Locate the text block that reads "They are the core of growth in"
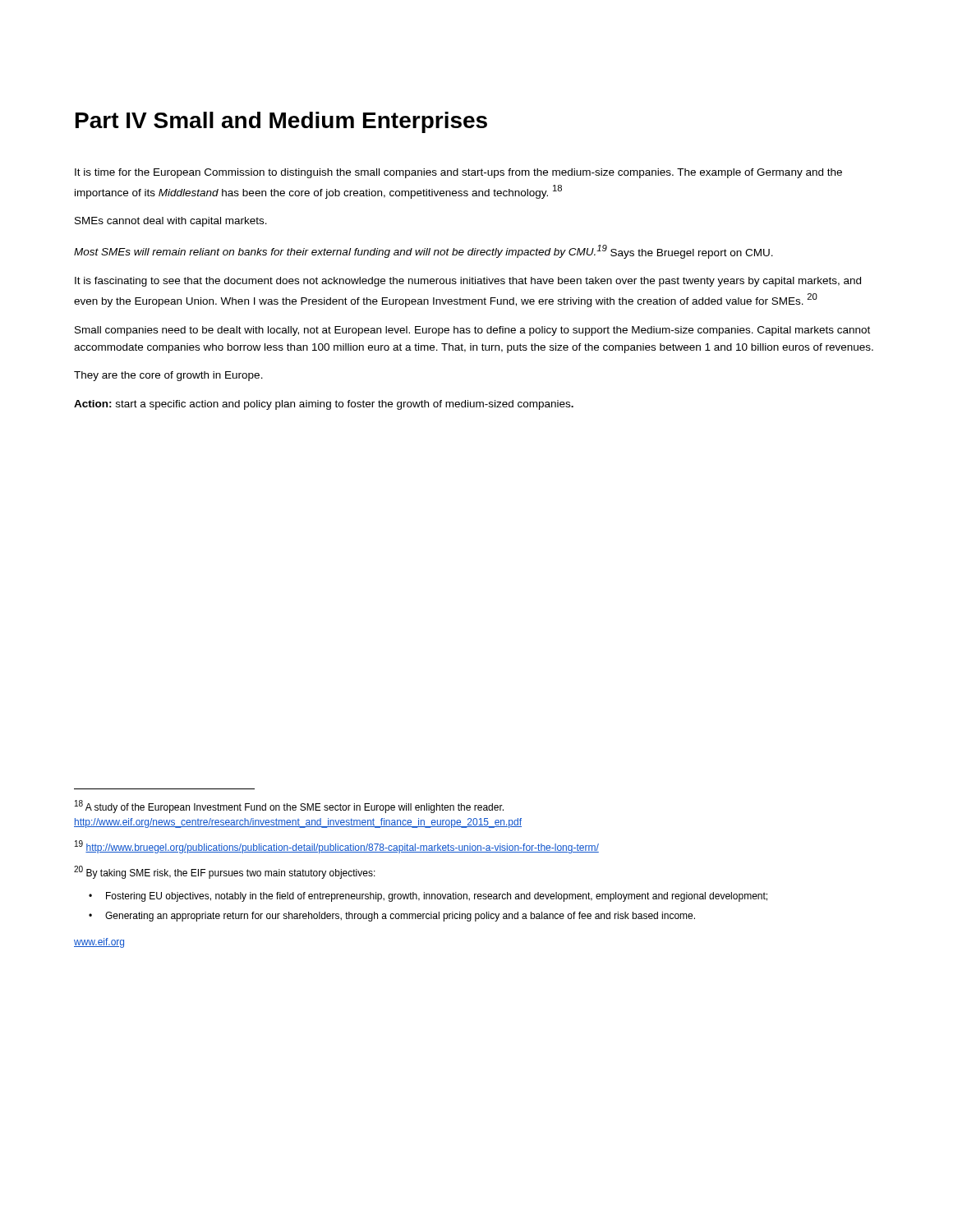Screen dimensions: 1232x953 169,375
